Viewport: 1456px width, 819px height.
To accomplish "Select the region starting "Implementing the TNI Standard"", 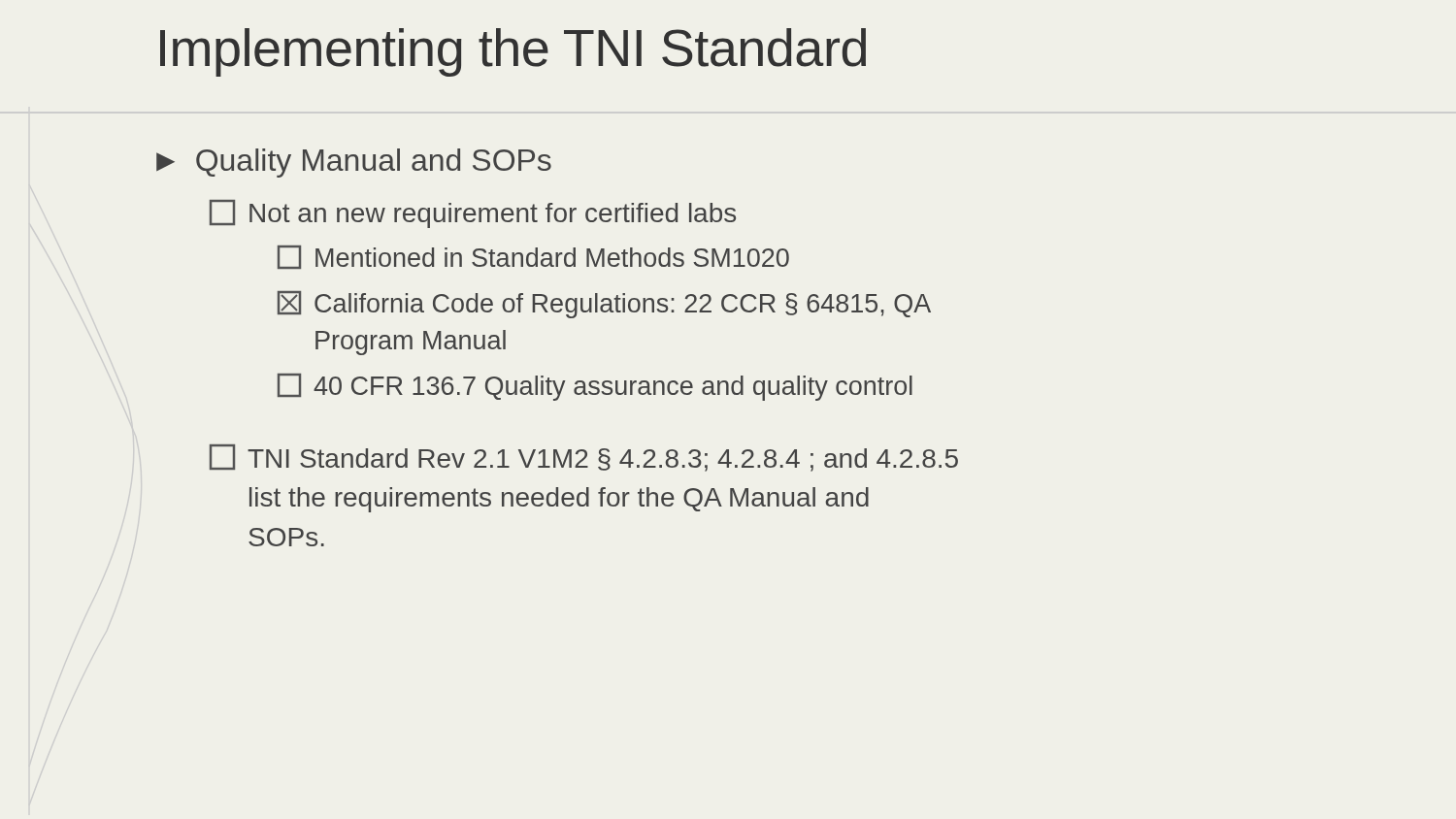I will click(x=512, y=48).
